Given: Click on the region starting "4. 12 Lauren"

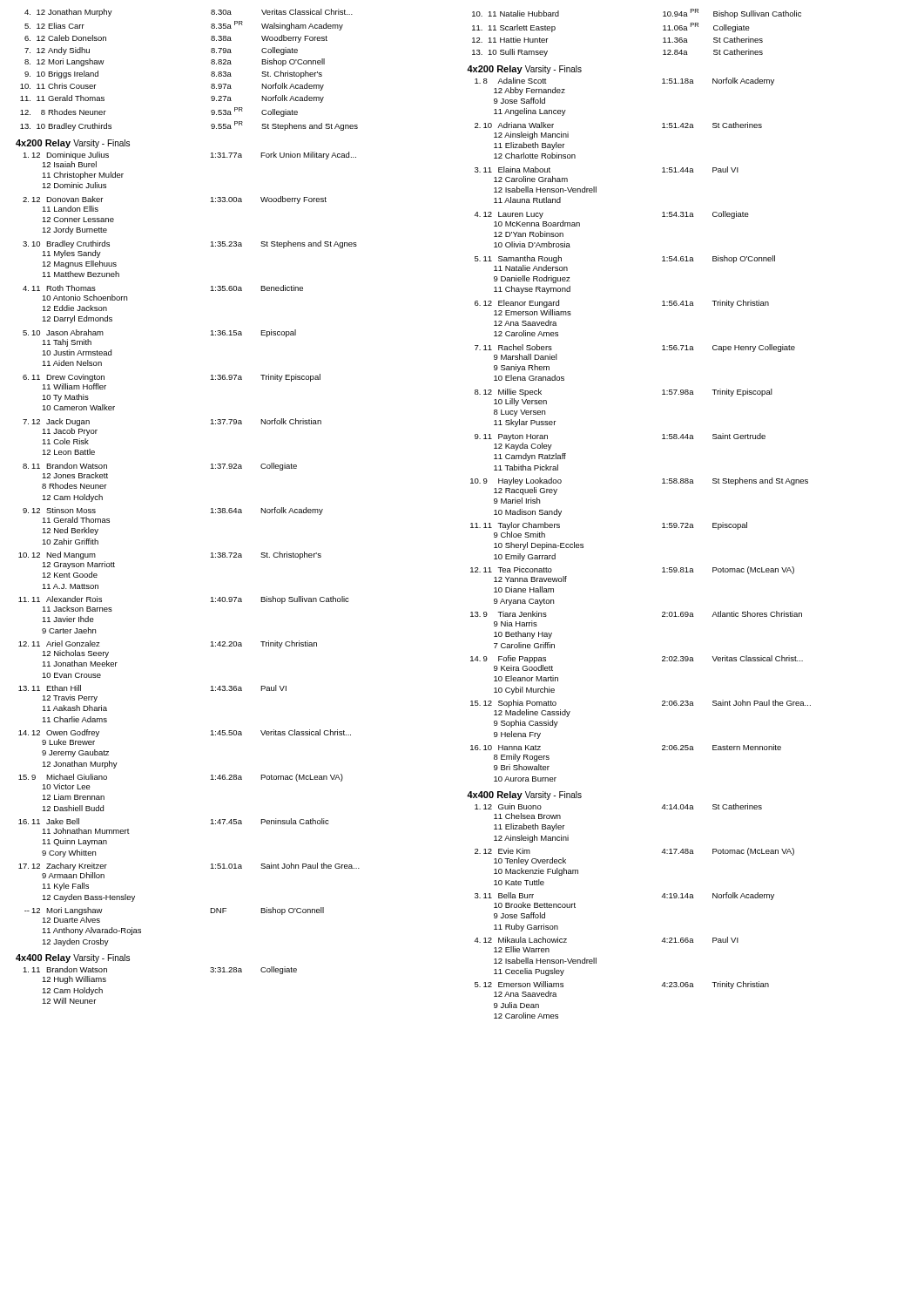Looking at the screenshot, I should 513,215.
